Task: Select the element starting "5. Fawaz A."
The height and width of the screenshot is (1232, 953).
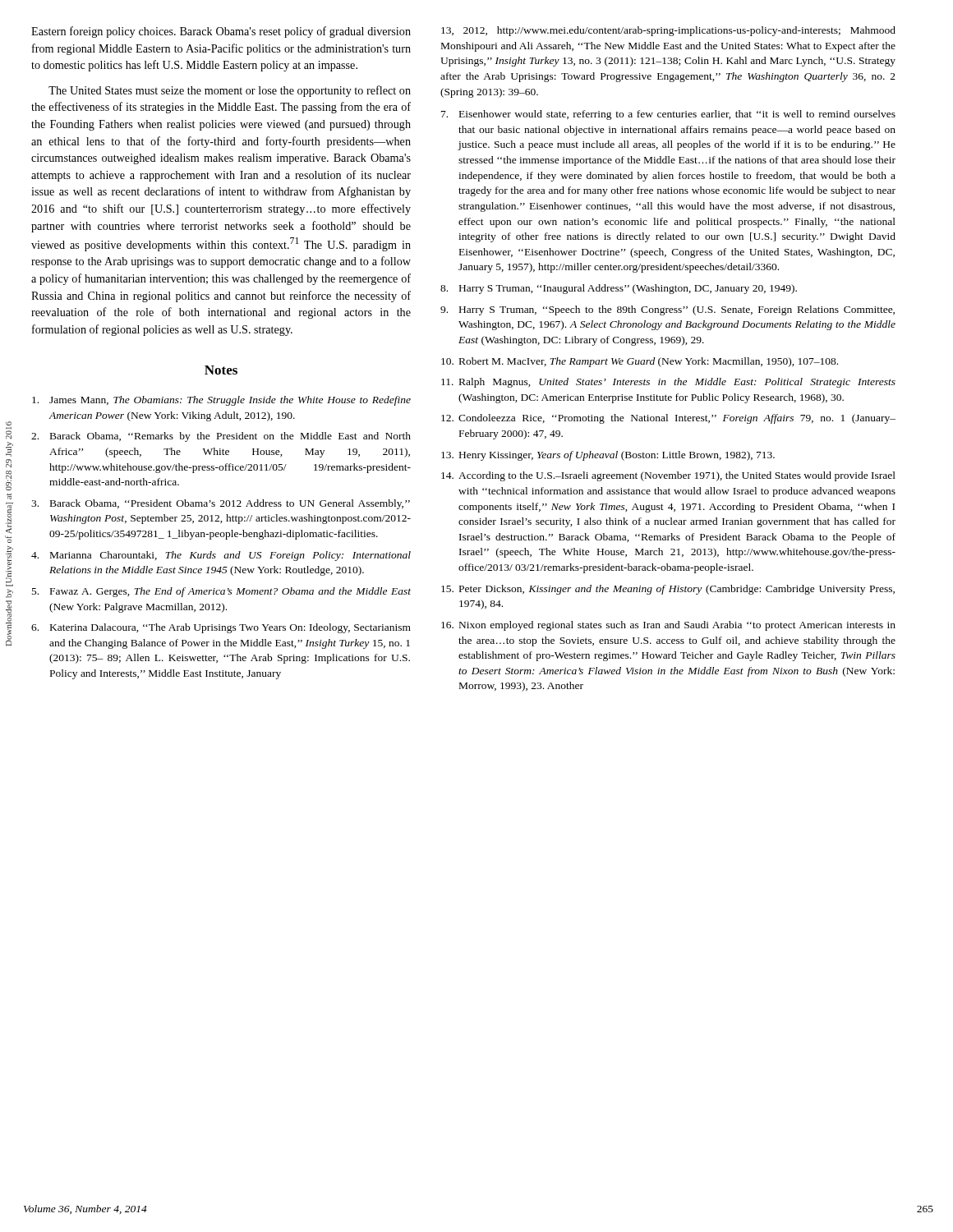Action: pos(221,599)
